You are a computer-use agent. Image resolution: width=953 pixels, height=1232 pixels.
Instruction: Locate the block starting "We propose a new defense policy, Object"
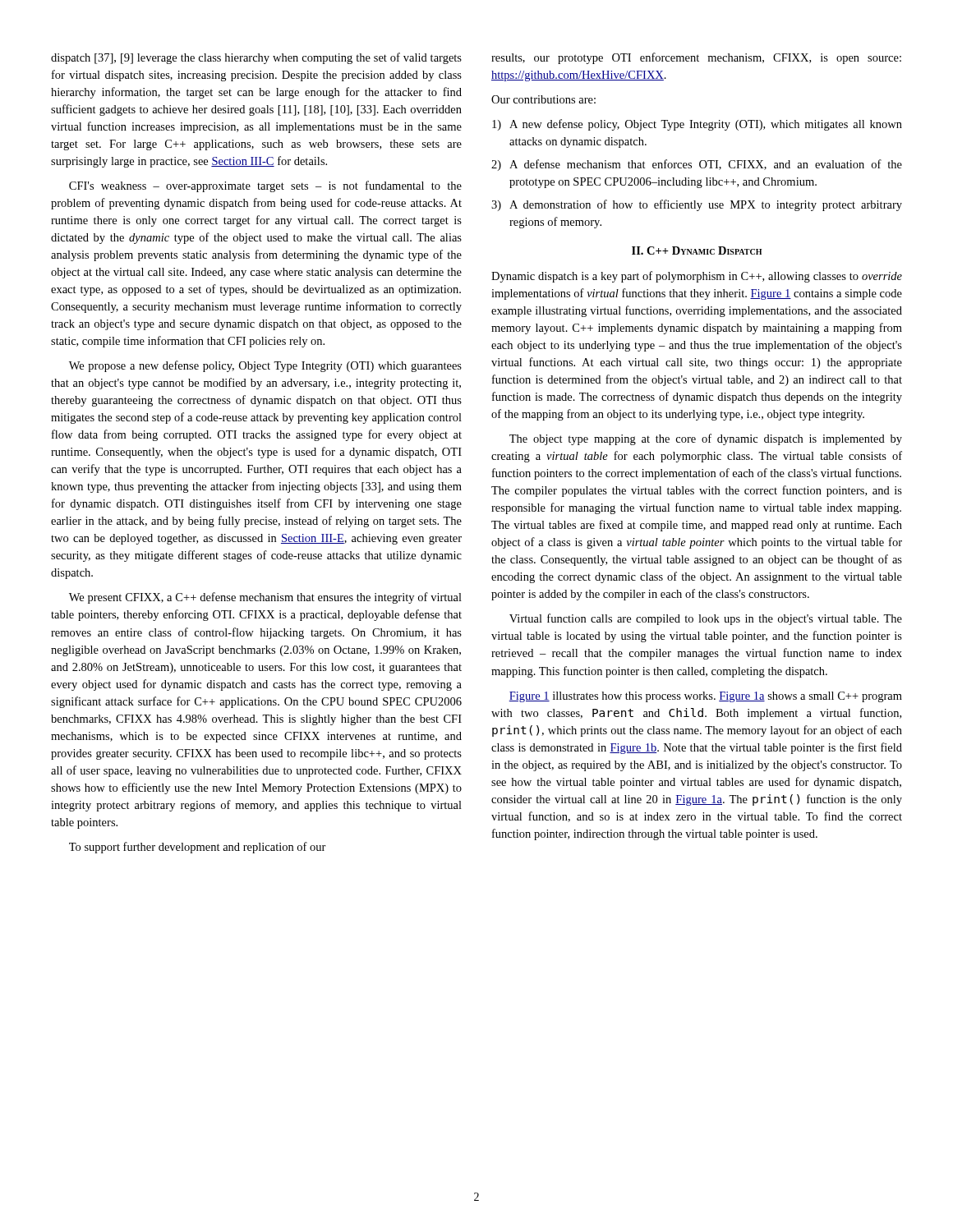[256, 470]
